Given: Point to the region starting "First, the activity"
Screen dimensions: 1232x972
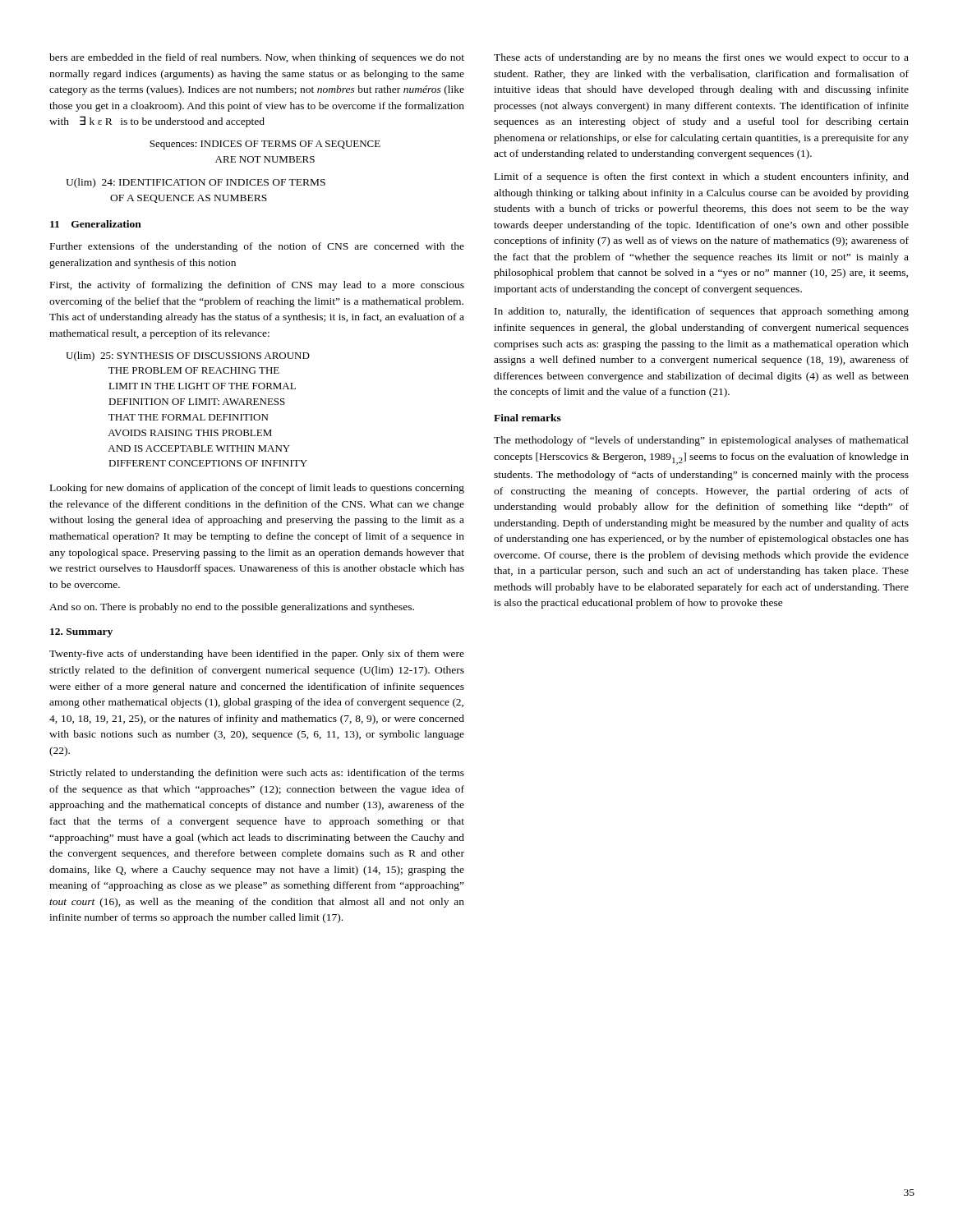Looking at the screenshot, I should pos(257,309).
